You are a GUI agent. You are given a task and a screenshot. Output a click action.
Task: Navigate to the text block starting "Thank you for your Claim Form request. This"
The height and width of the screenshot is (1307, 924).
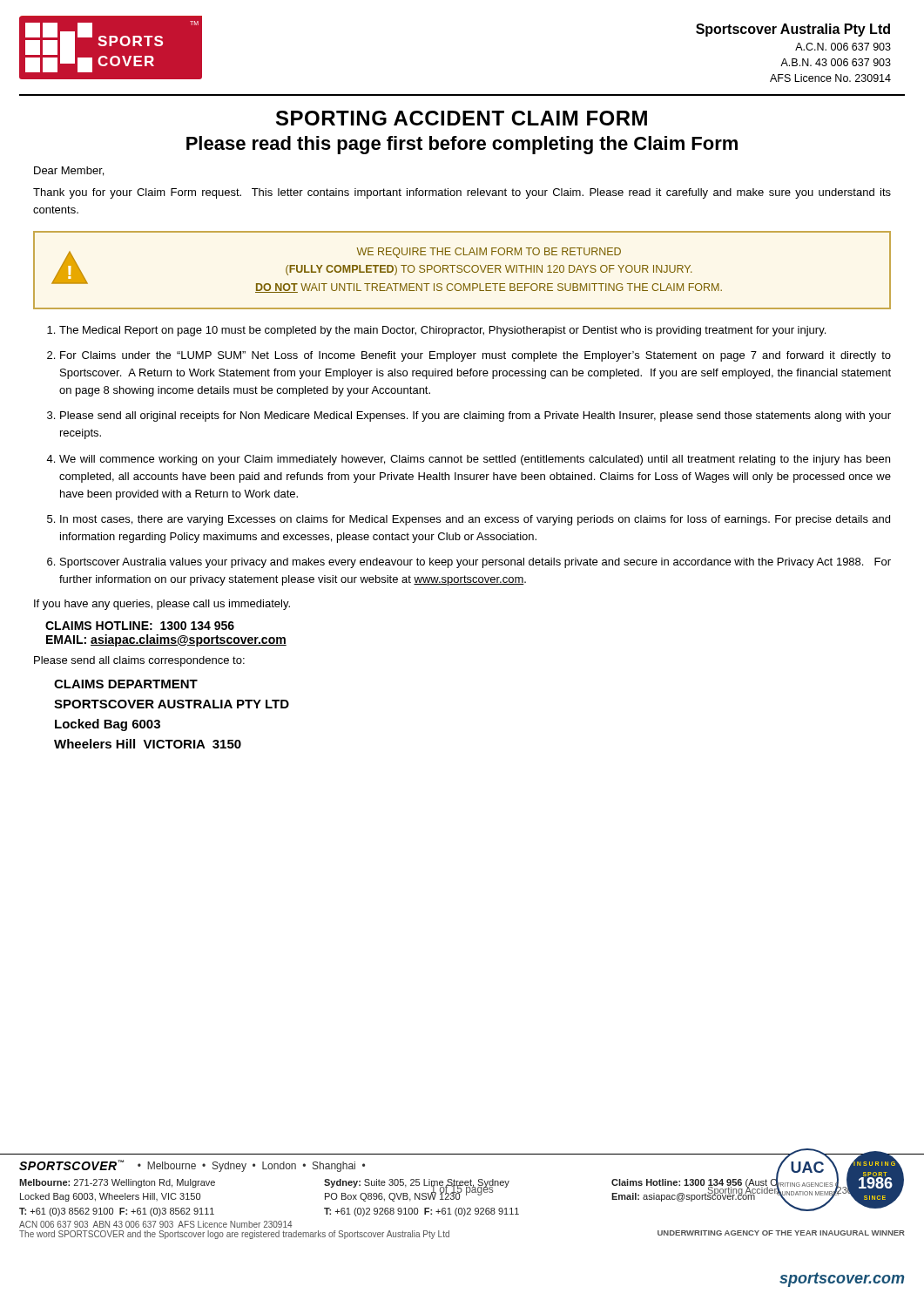[x=462, y=200]
